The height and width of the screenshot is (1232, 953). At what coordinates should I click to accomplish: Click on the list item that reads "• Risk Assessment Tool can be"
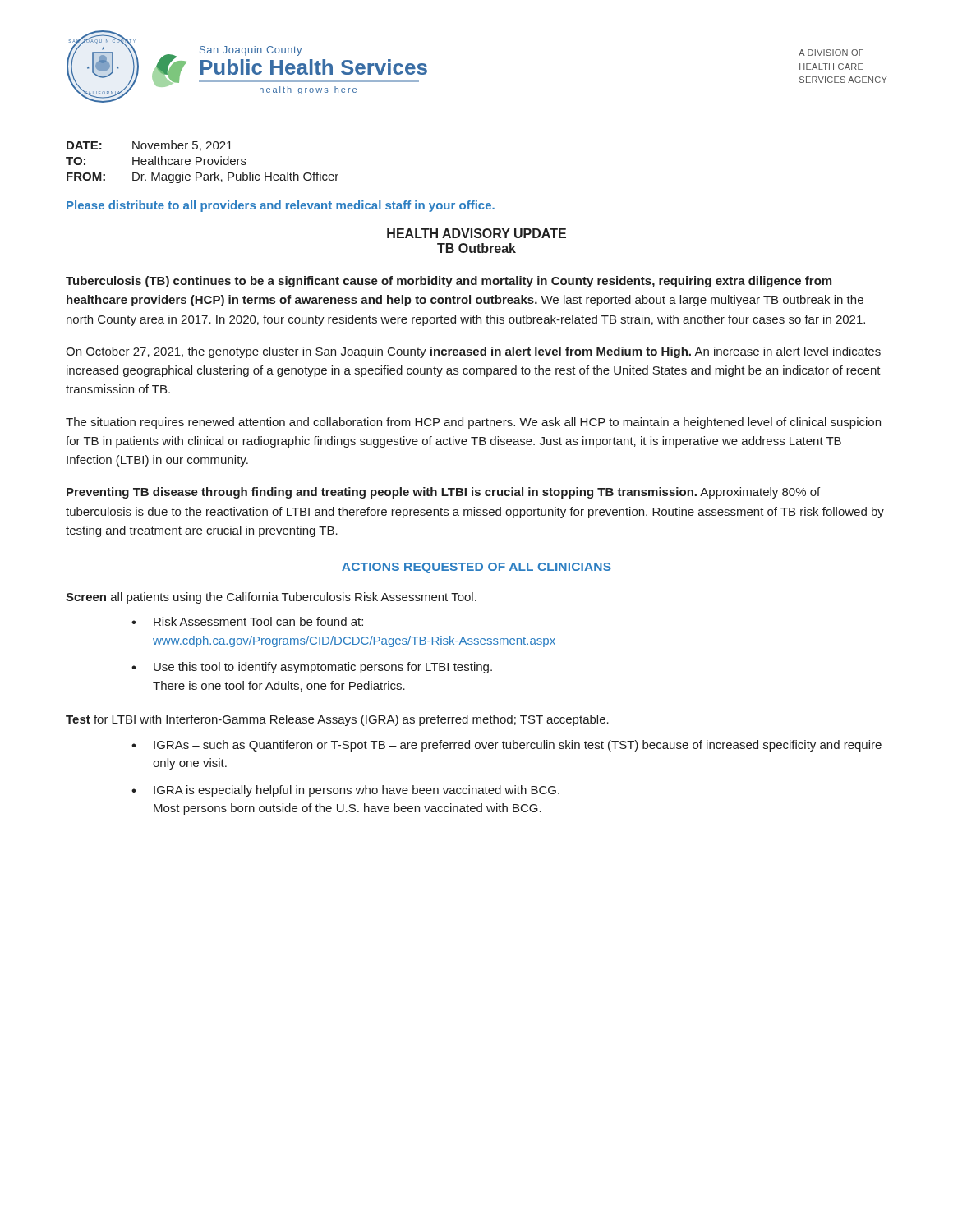(509, 631)
